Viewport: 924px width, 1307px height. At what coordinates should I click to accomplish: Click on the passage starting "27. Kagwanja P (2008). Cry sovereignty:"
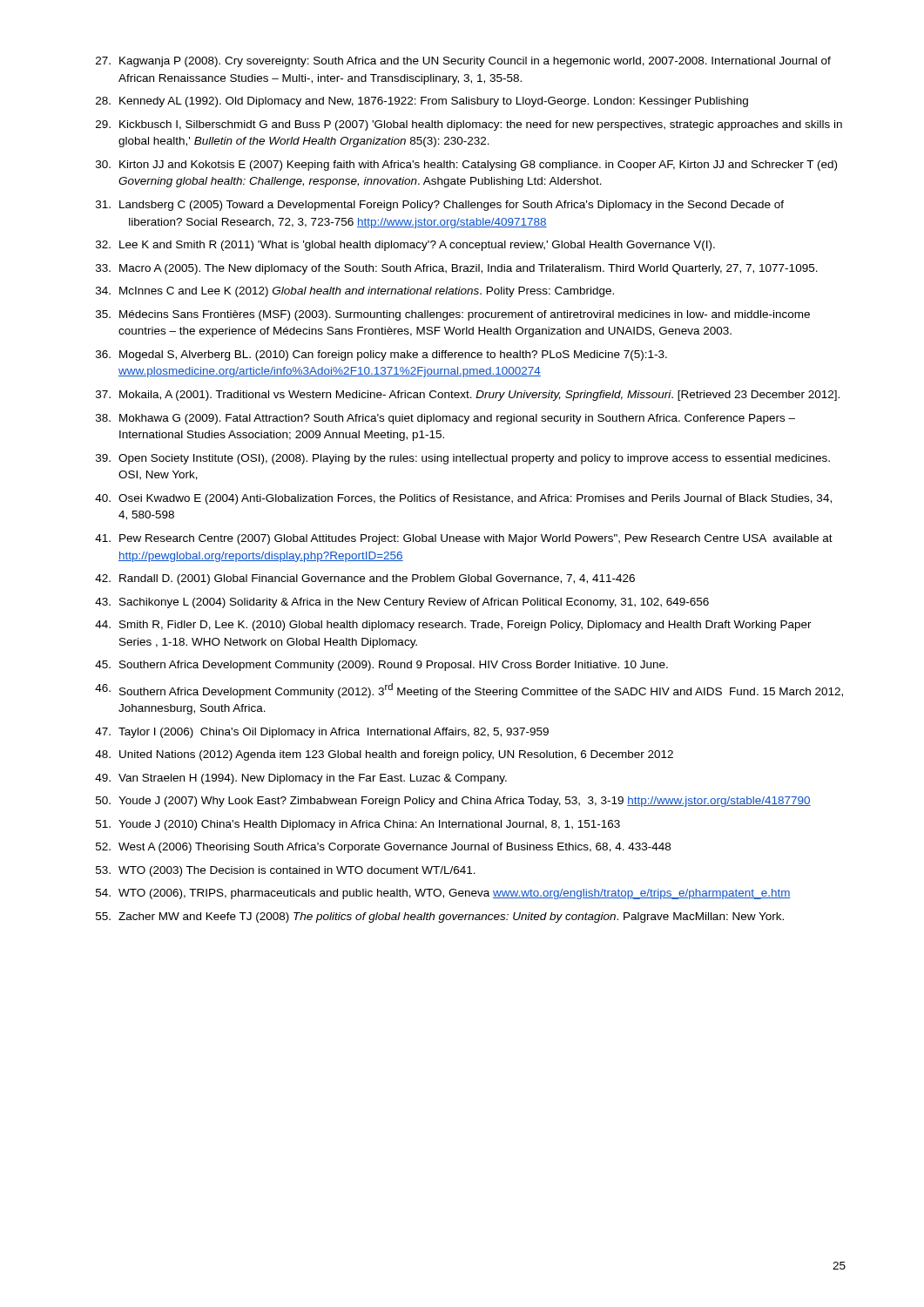[462, 69]
